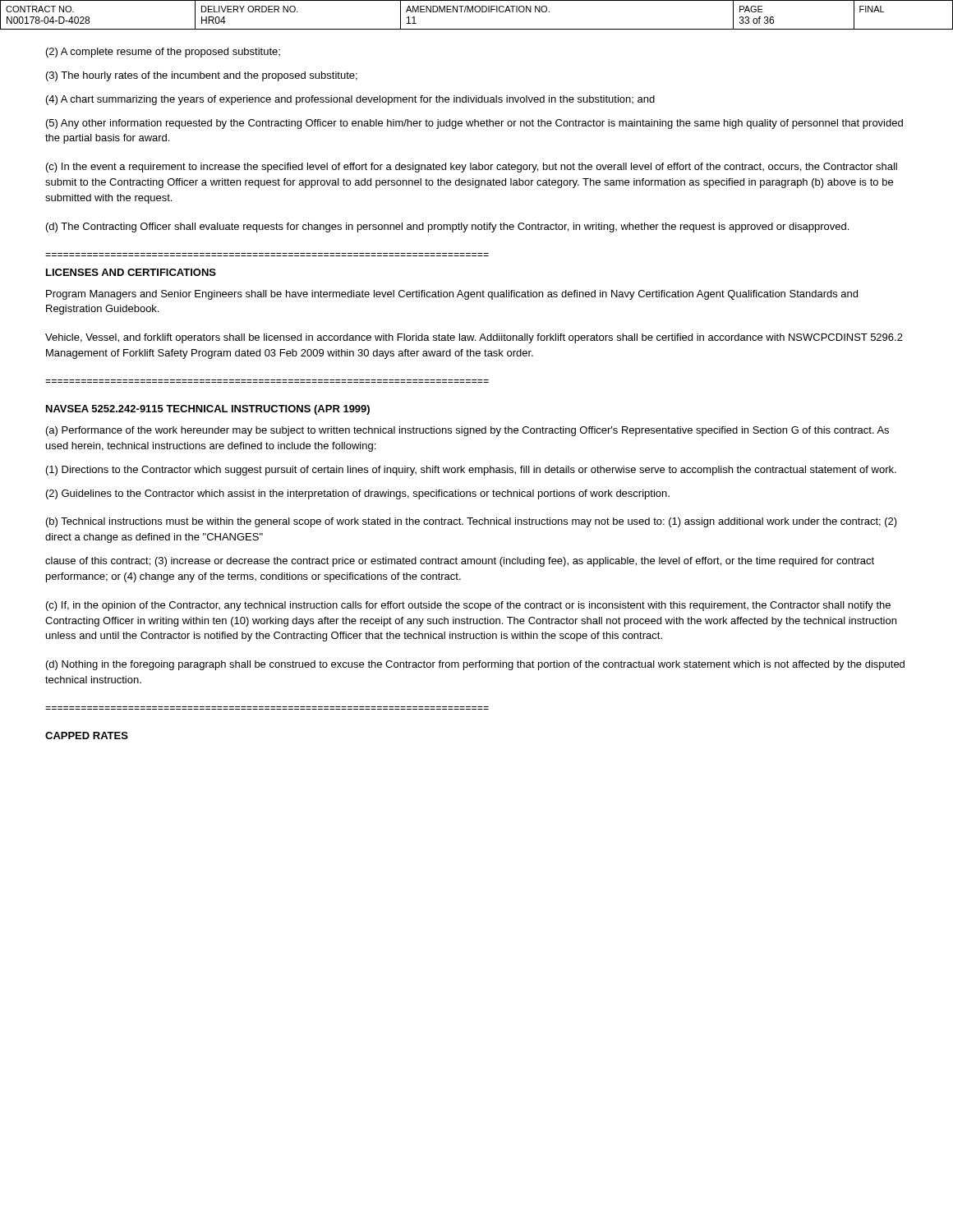This screenshot has width=953, height=1232.
Task: Locate the region starting "LICENSES AND CERTIFICATIONS"
Action: [131, 272]
